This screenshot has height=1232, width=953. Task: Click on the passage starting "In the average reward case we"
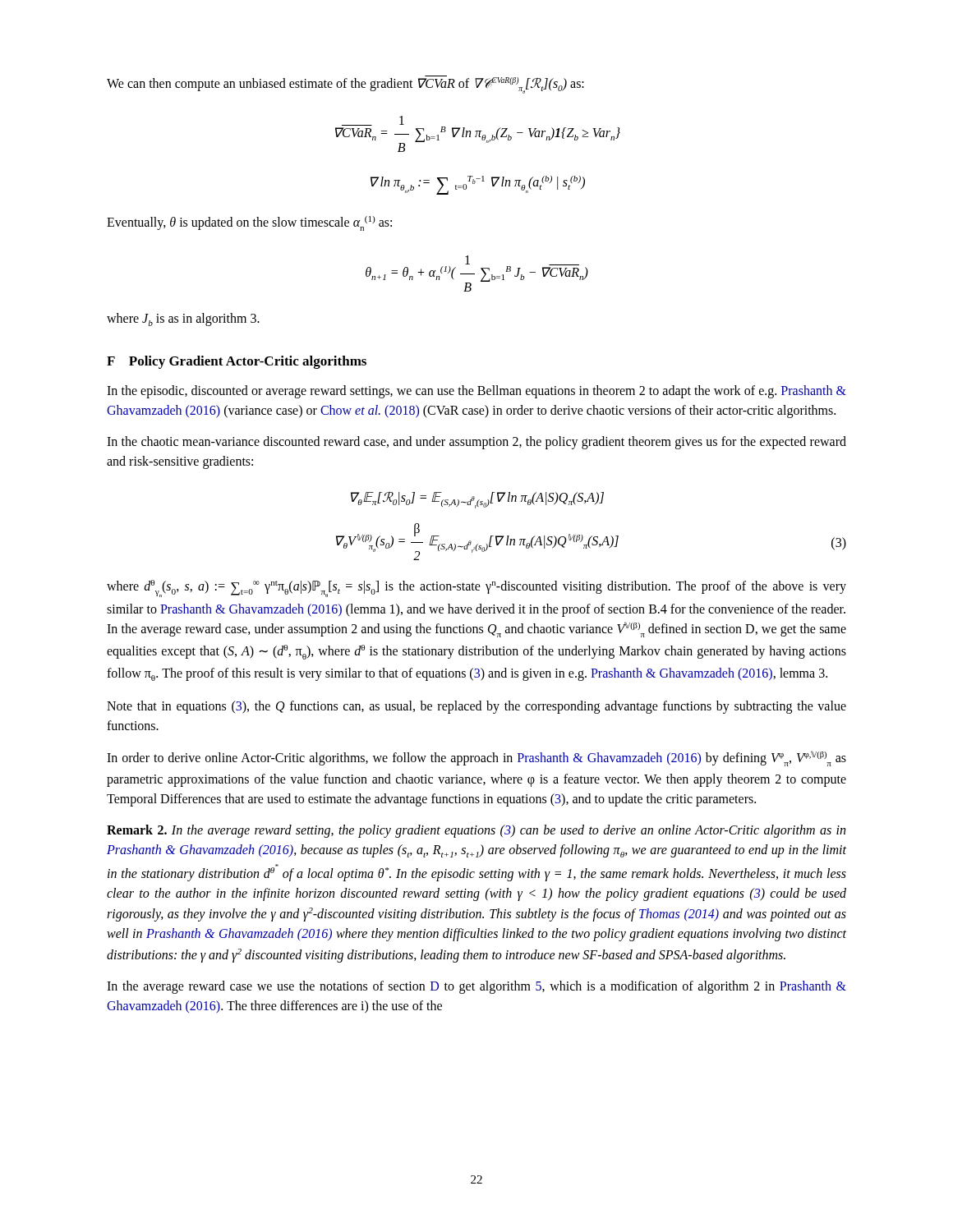pyautogui.click(x=476, y=996)
